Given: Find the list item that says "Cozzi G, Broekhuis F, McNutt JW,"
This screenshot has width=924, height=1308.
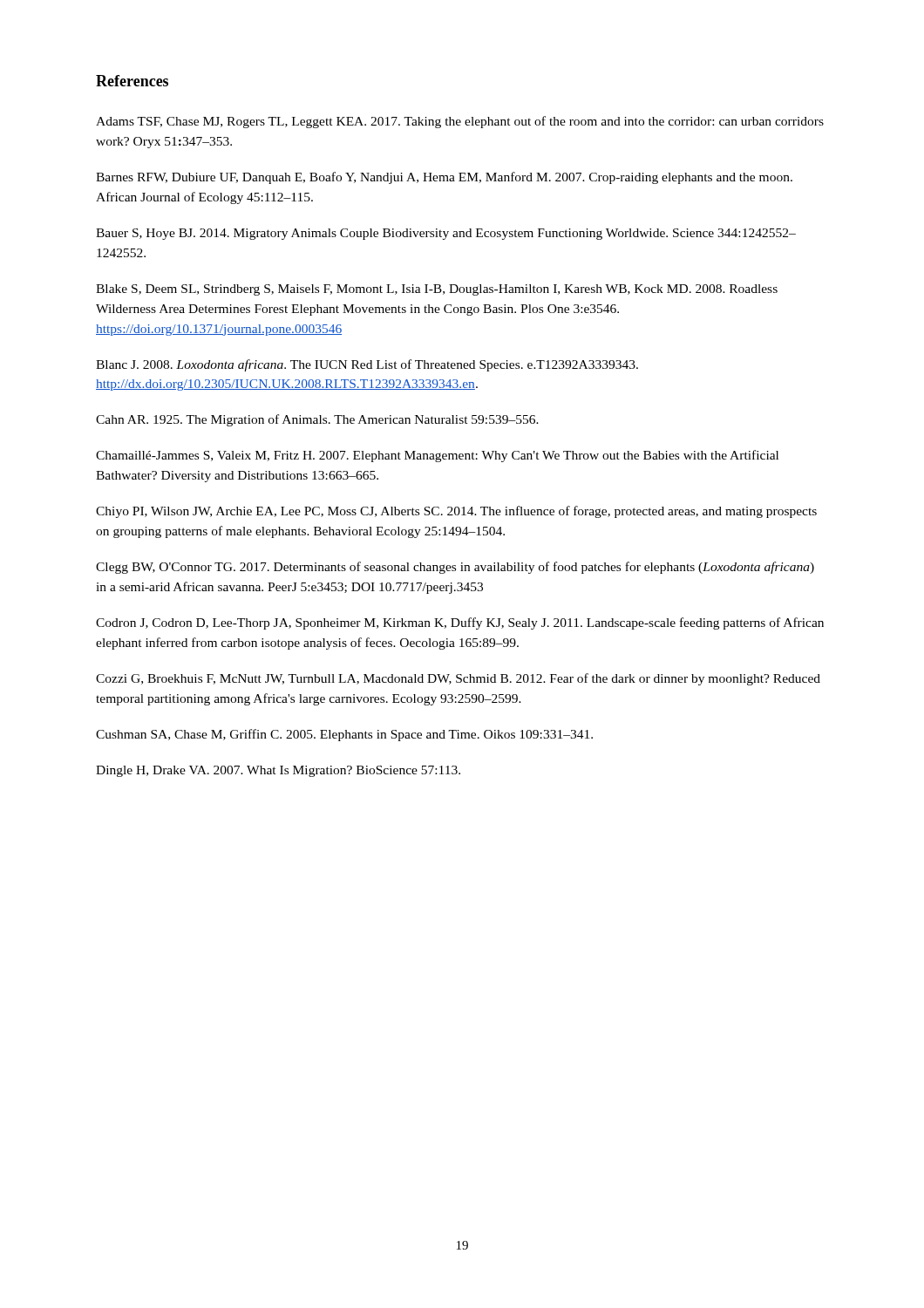Looking at the screenshot, I should [x=458, y=688].
